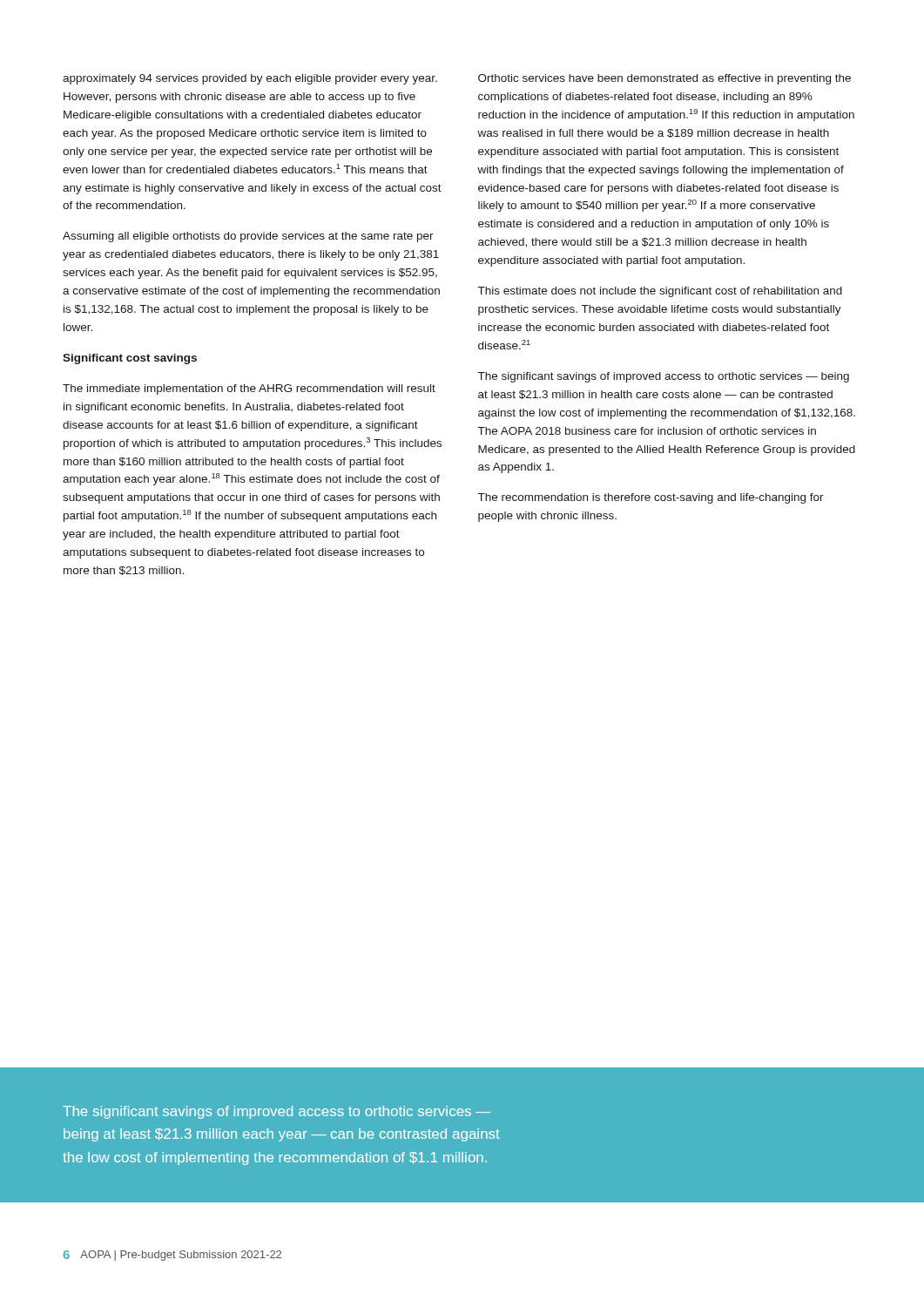The width and height of the screenshot is (924, 1307).
Task: Click on the text block that says "Assuming all eligible orthotists"
Action: (x=255, y=282)
